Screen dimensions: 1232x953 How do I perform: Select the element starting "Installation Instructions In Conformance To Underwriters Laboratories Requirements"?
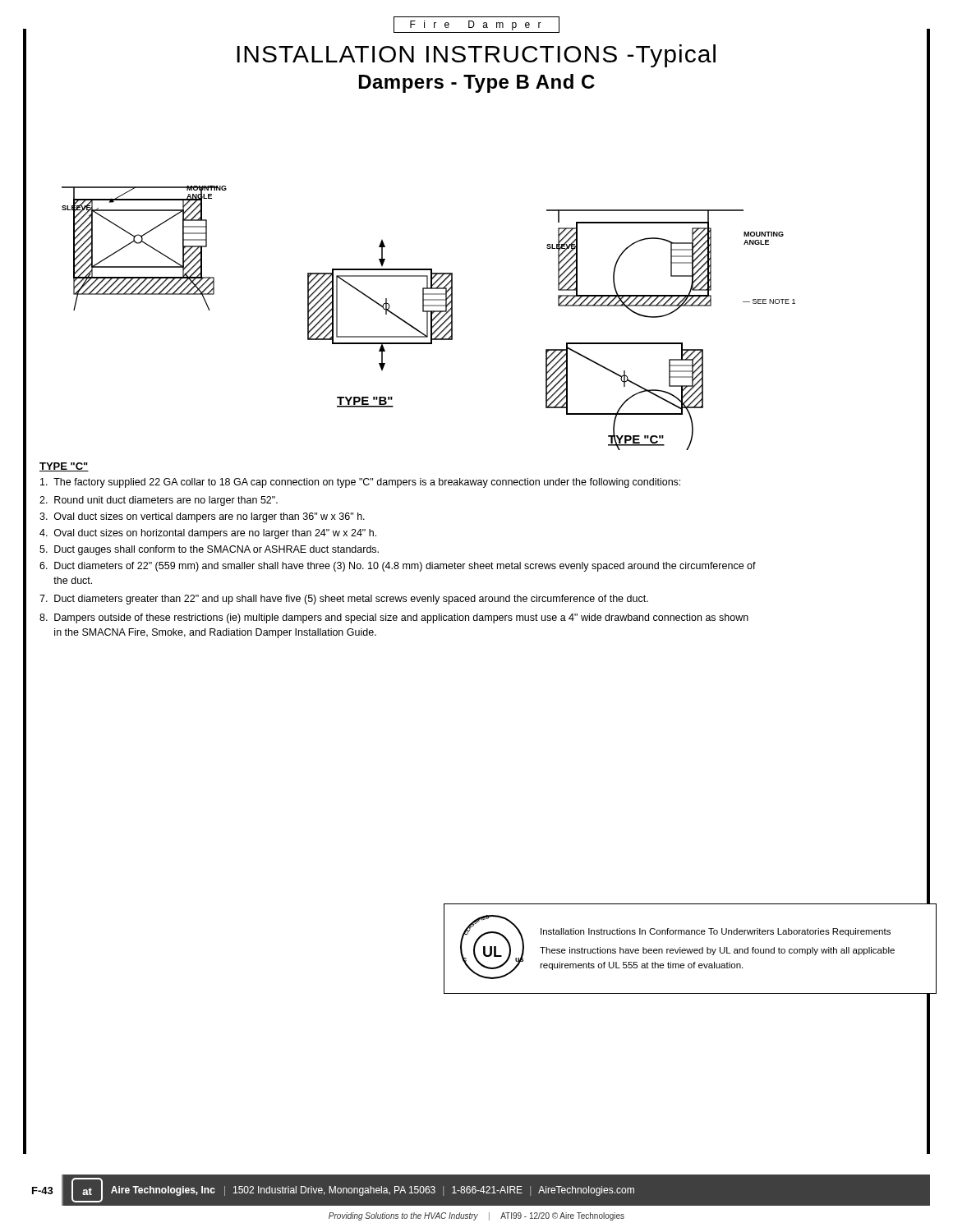(x=732, y=949)
